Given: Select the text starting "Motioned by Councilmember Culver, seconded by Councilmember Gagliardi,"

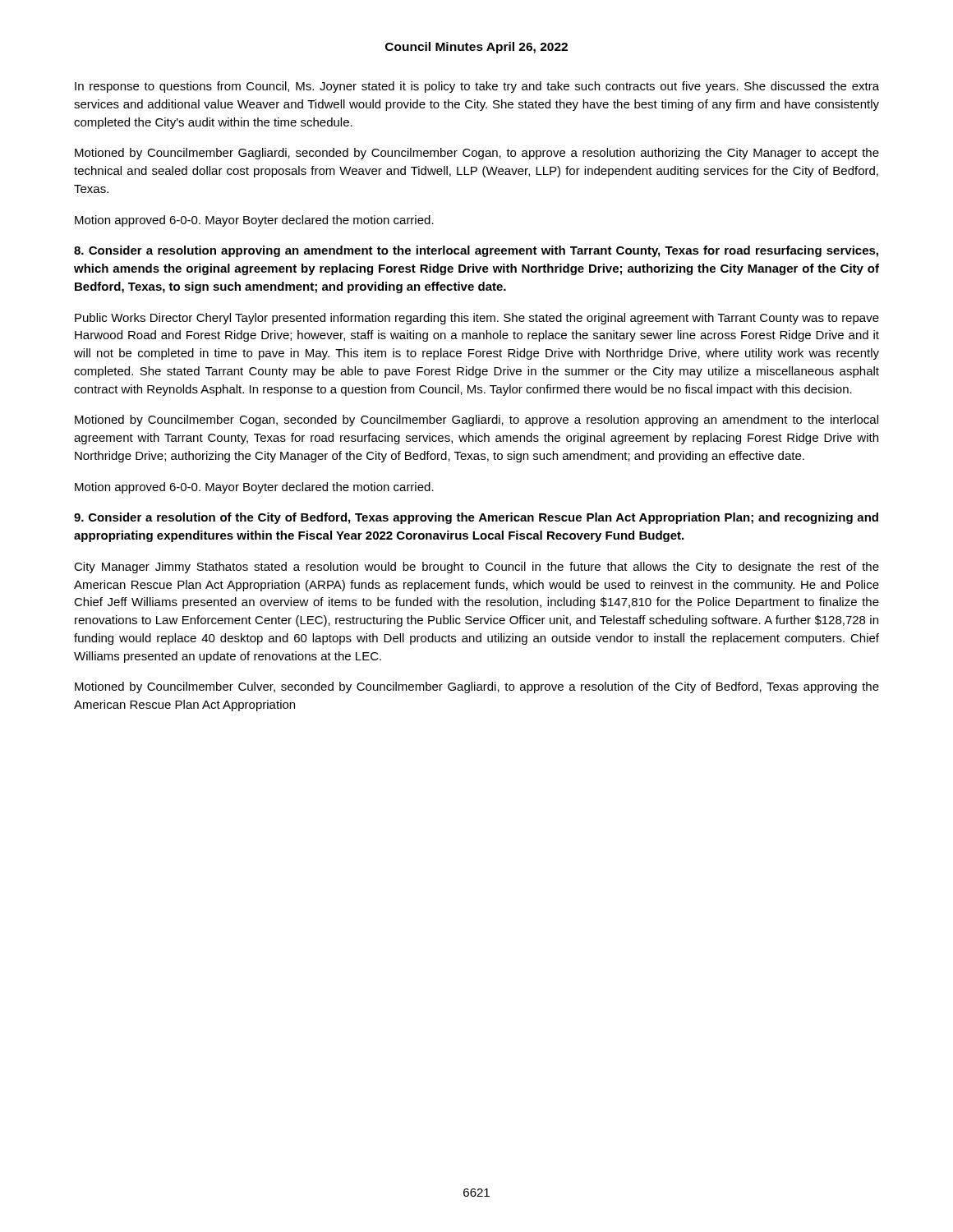Looking at the screenshot, I should tap(476, 695).
